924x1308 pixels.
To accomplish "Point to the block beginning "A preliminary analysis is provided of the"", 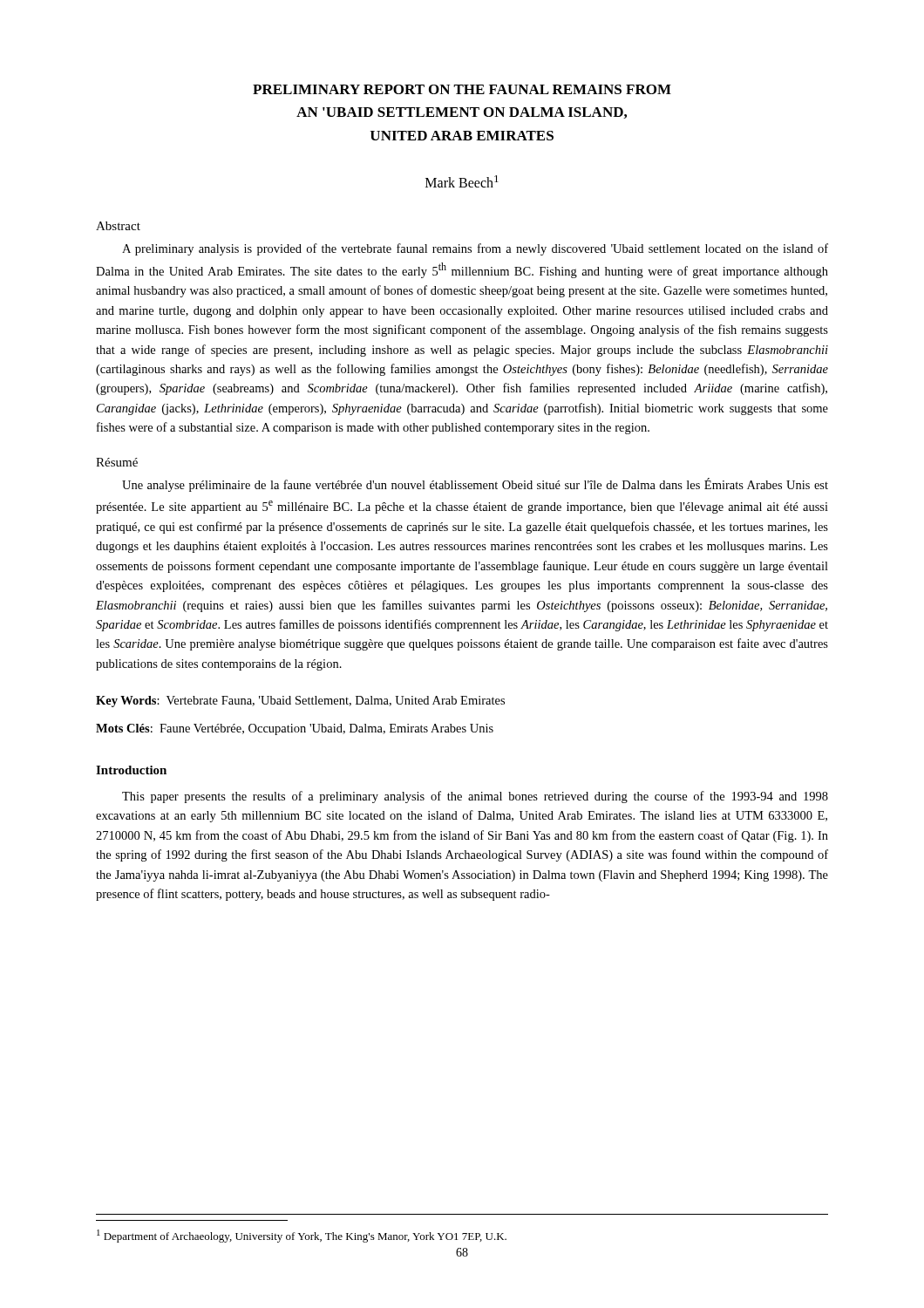I will coord(462,338).
